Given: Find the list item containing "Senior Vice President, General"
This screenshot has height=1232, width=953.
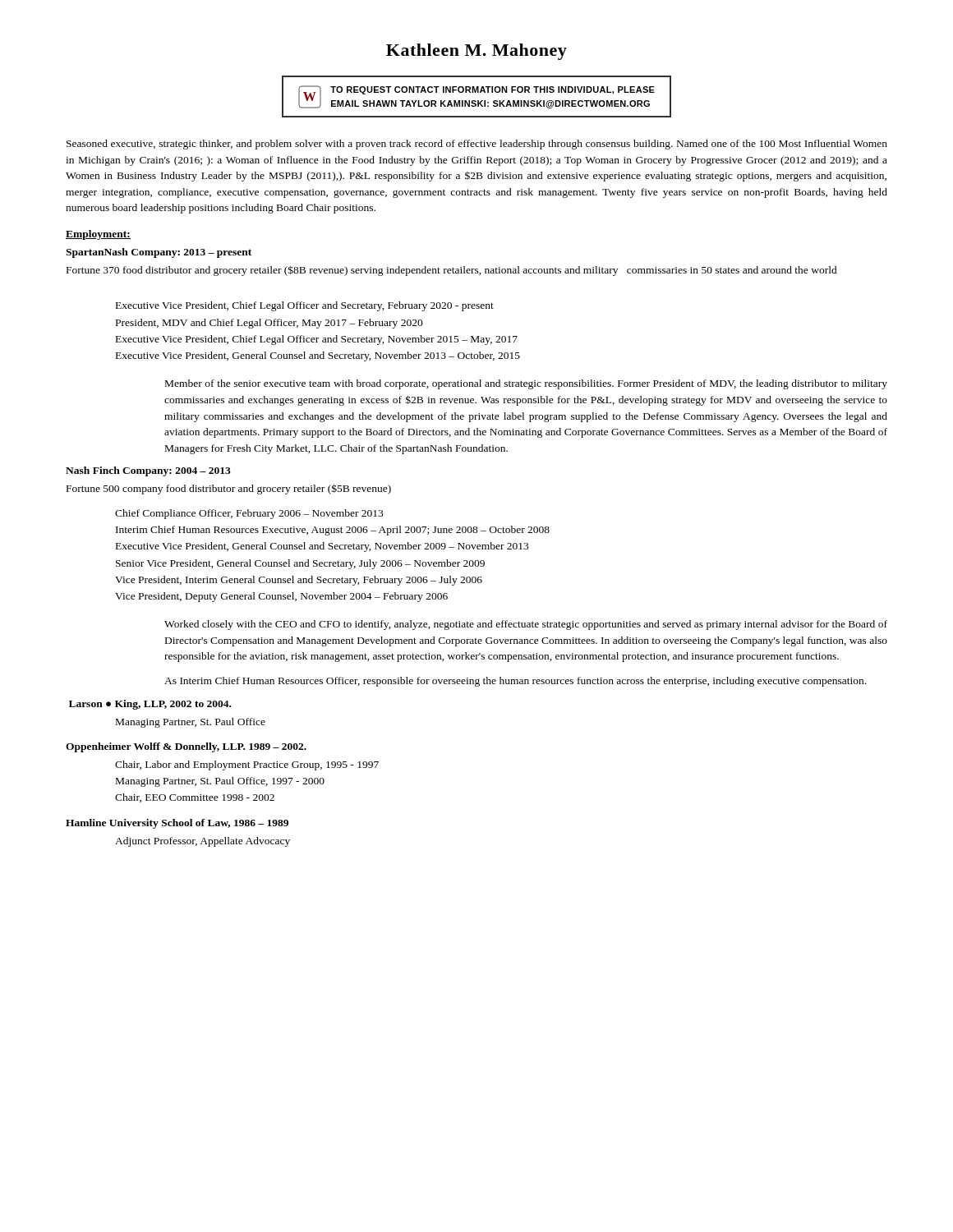Looking at the screenshot, I should click(x=300, y=563).
